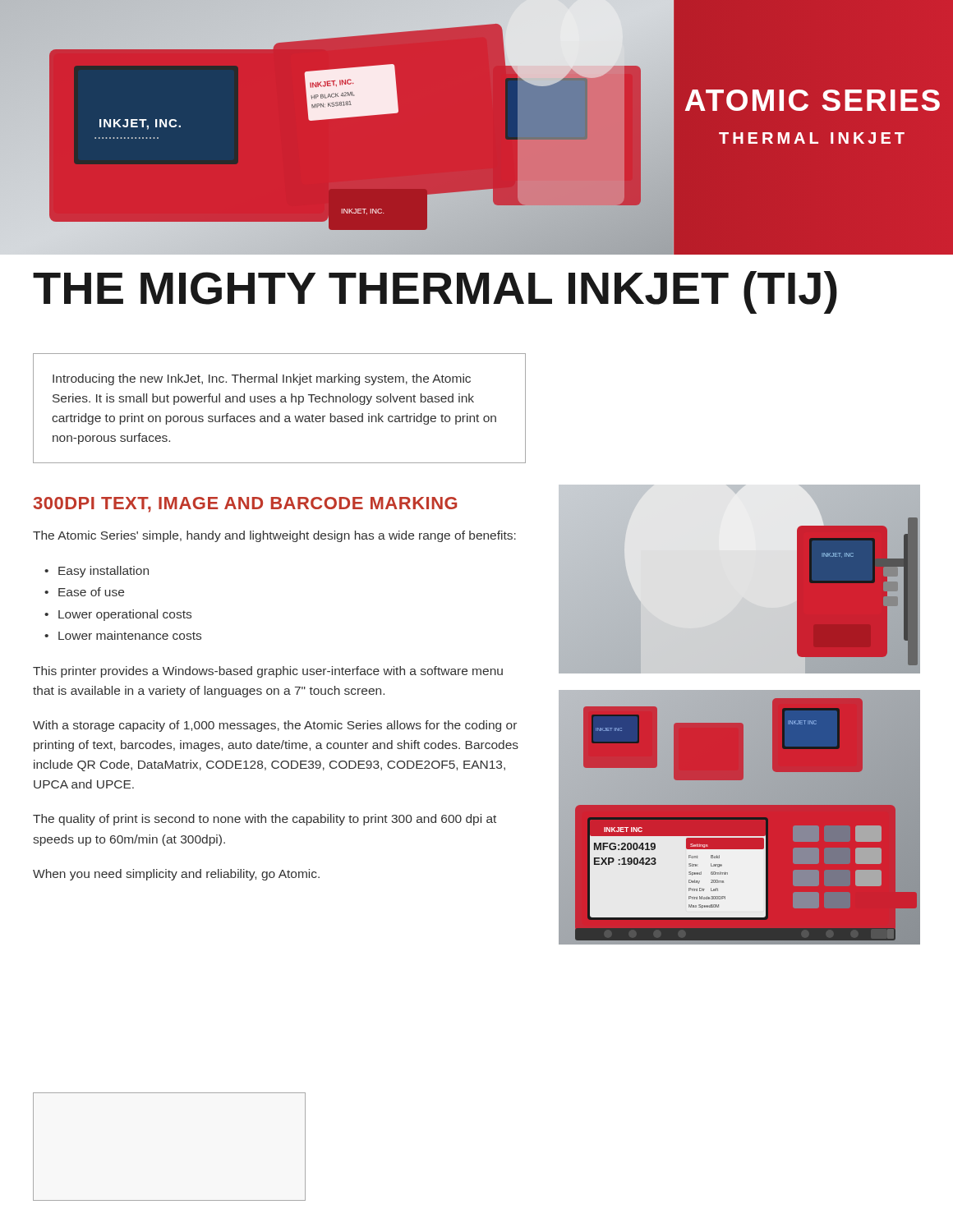The width and height of the screenshot is (953, 1232).
Task: Select the element starting "Lower maintenance costs"
Action: tap(130, 635)
